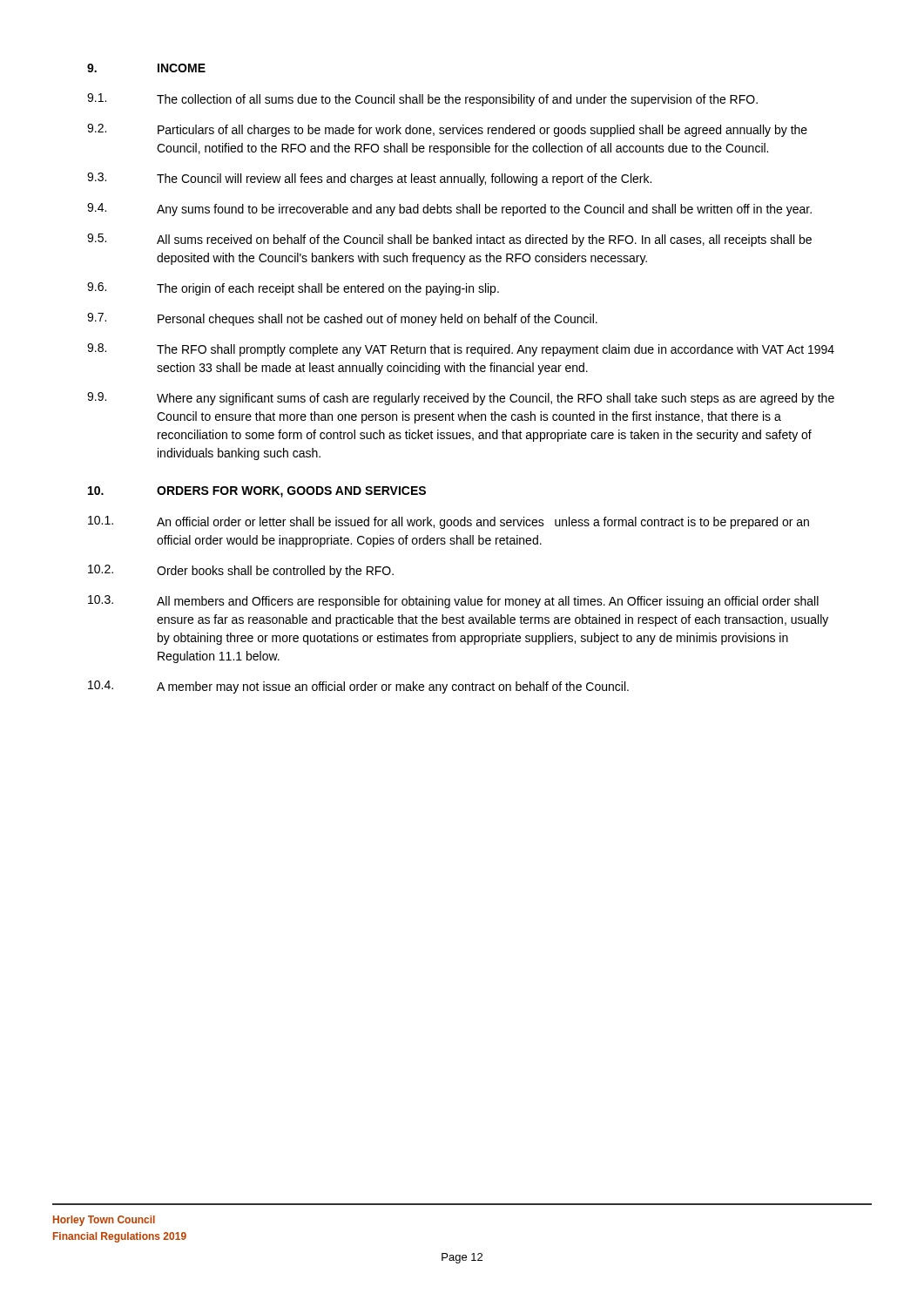Find the block on this page that starts "9.8. The RFO shall promptly complete any VAT"
Image resolution: width=924 pixels, height=1307 pixels.
[462, 359]
